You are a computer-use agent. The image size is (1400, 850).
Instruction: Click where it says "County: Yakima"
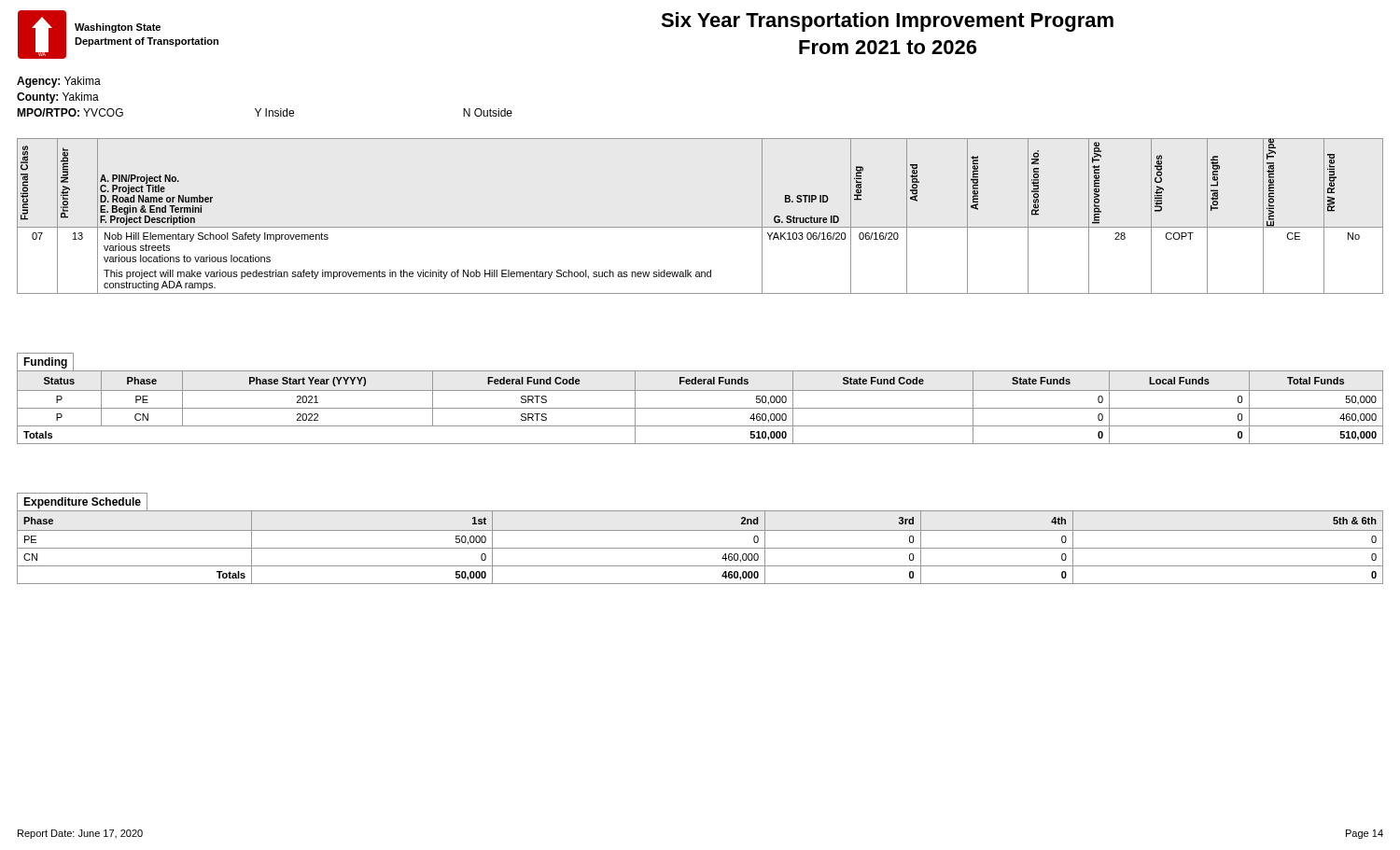(58, 97)
